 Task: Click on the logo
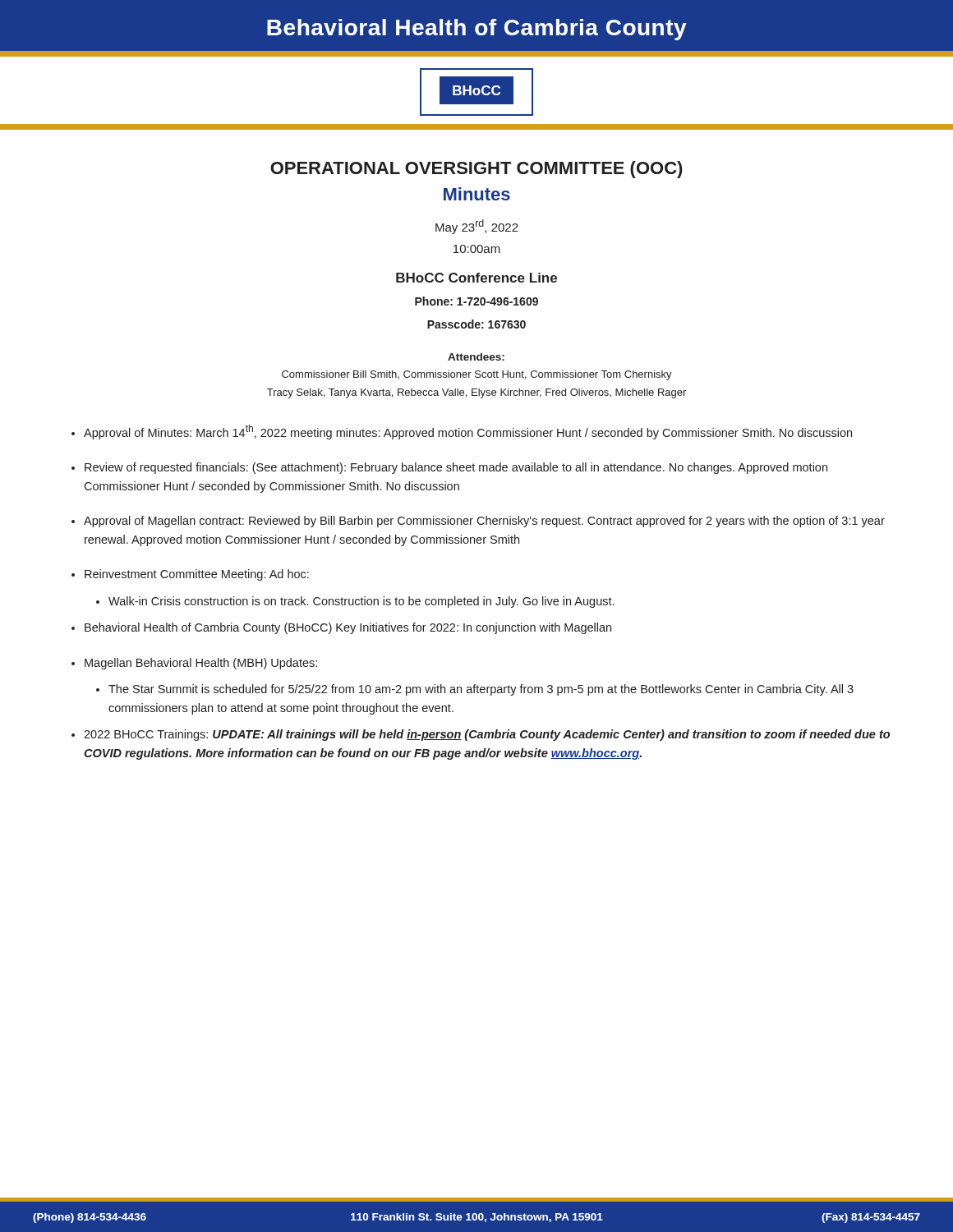476,90
